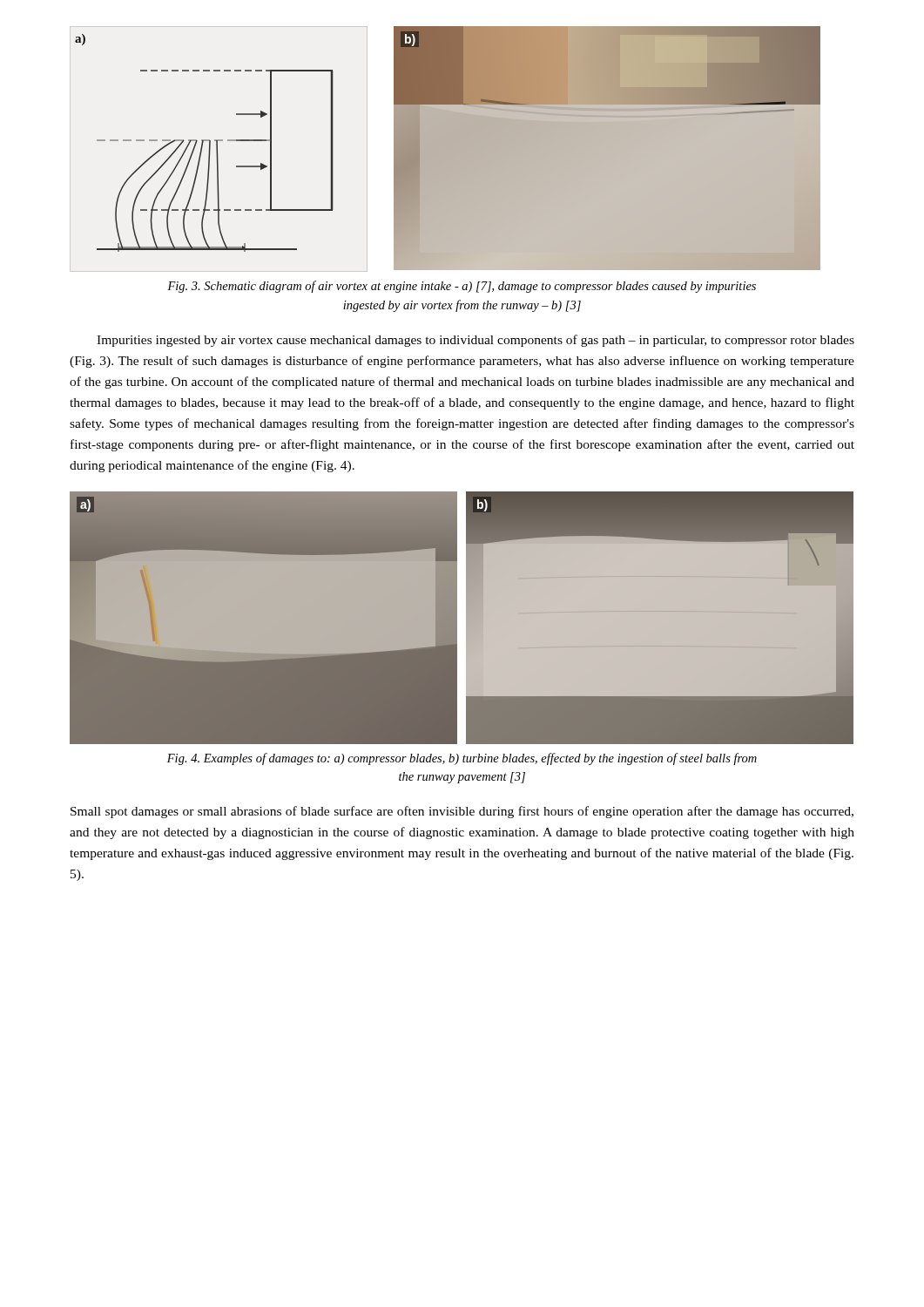
Task: Select the text block starting "Fig. 3. Schematic diagram of air vortex at"
Action: (462, 295)
